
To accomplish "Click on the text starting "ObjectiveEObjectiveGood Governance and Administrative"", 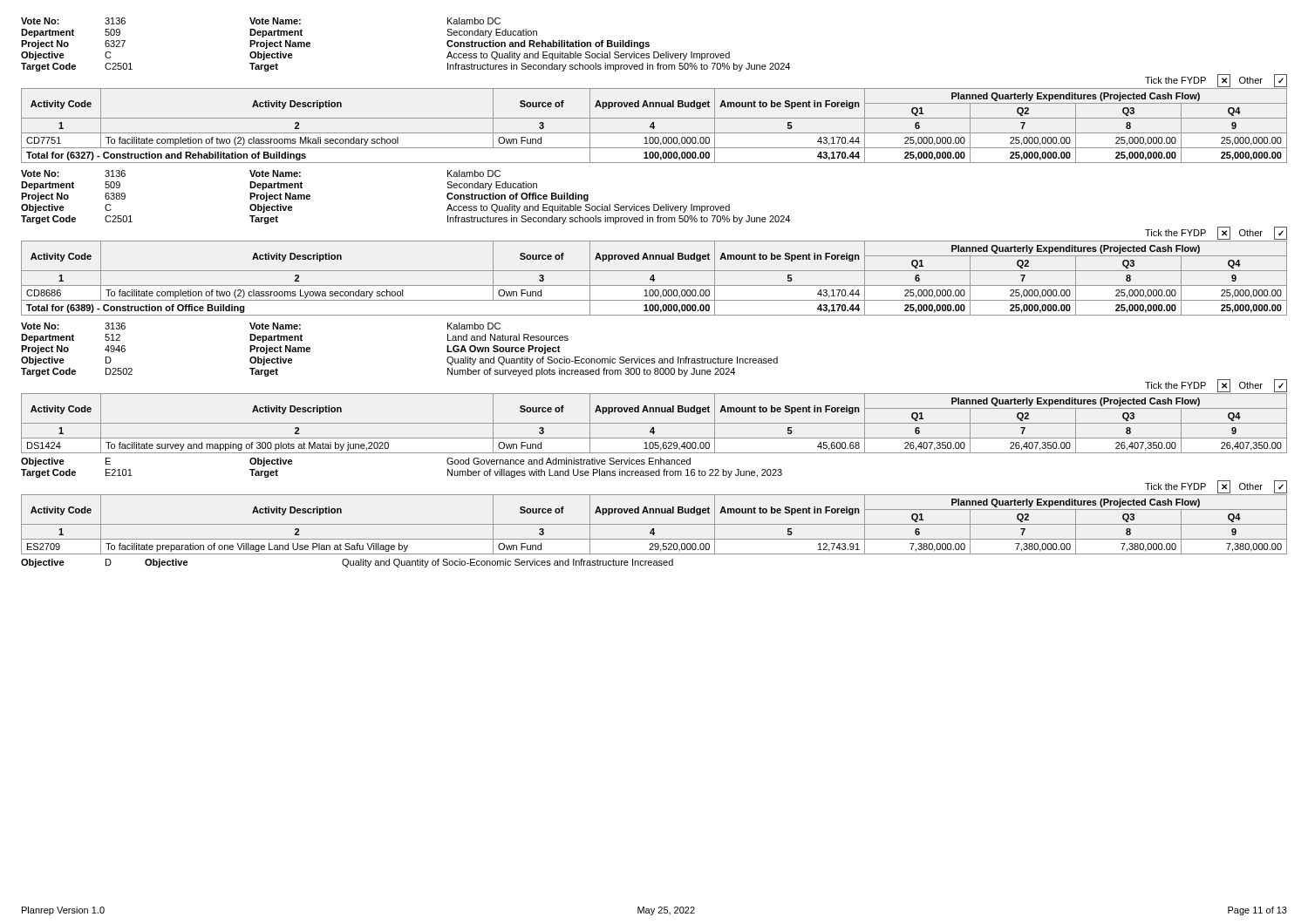I will [495, 467].
